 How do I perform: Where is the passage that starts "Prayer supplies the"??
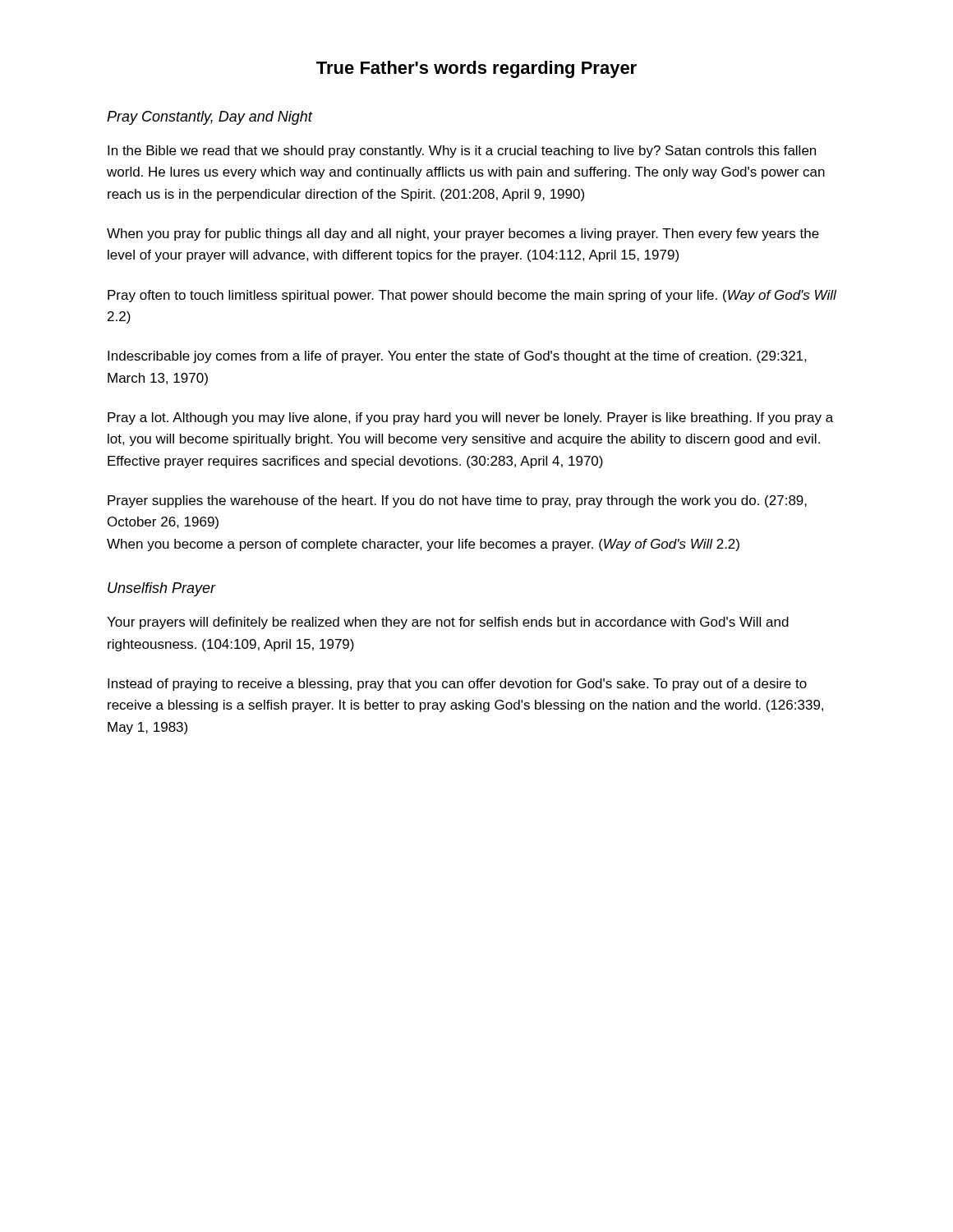point(457,501)
